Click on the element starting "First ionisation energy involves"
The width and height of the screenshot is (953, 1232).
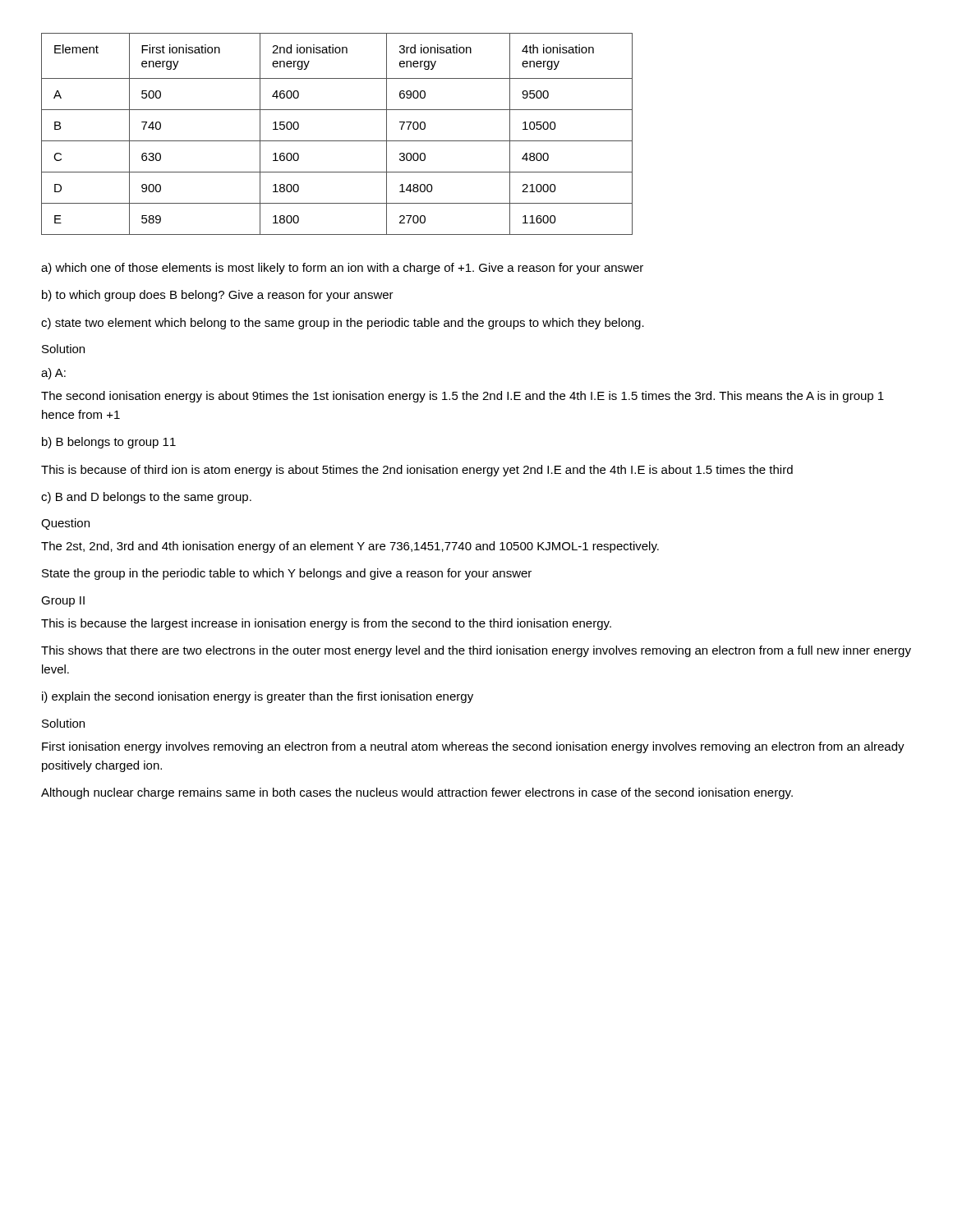[x=473, y=755]
